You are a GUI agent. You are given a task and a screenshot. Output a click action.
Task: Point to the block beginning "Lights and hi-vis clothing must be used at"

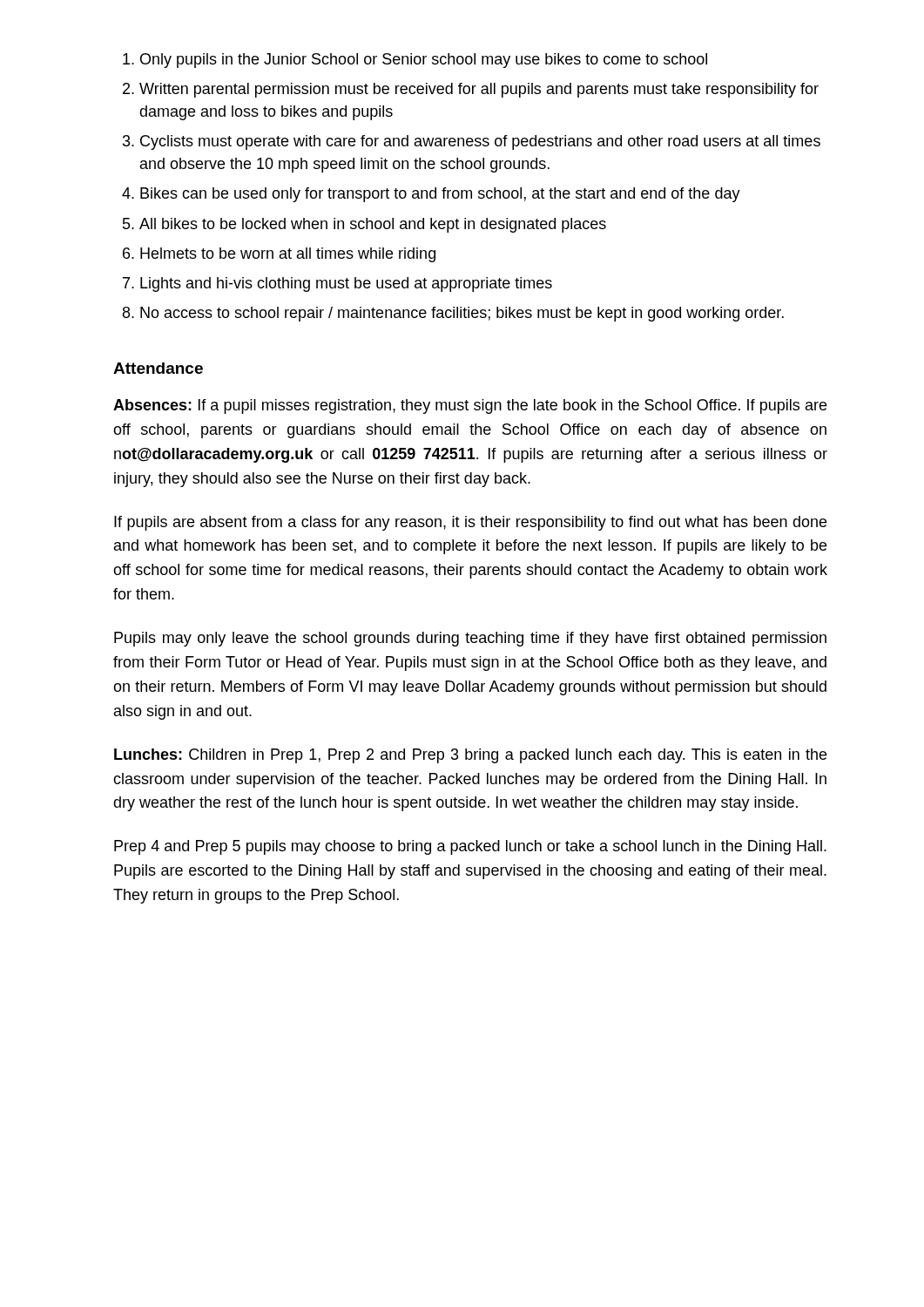point(346,283)
